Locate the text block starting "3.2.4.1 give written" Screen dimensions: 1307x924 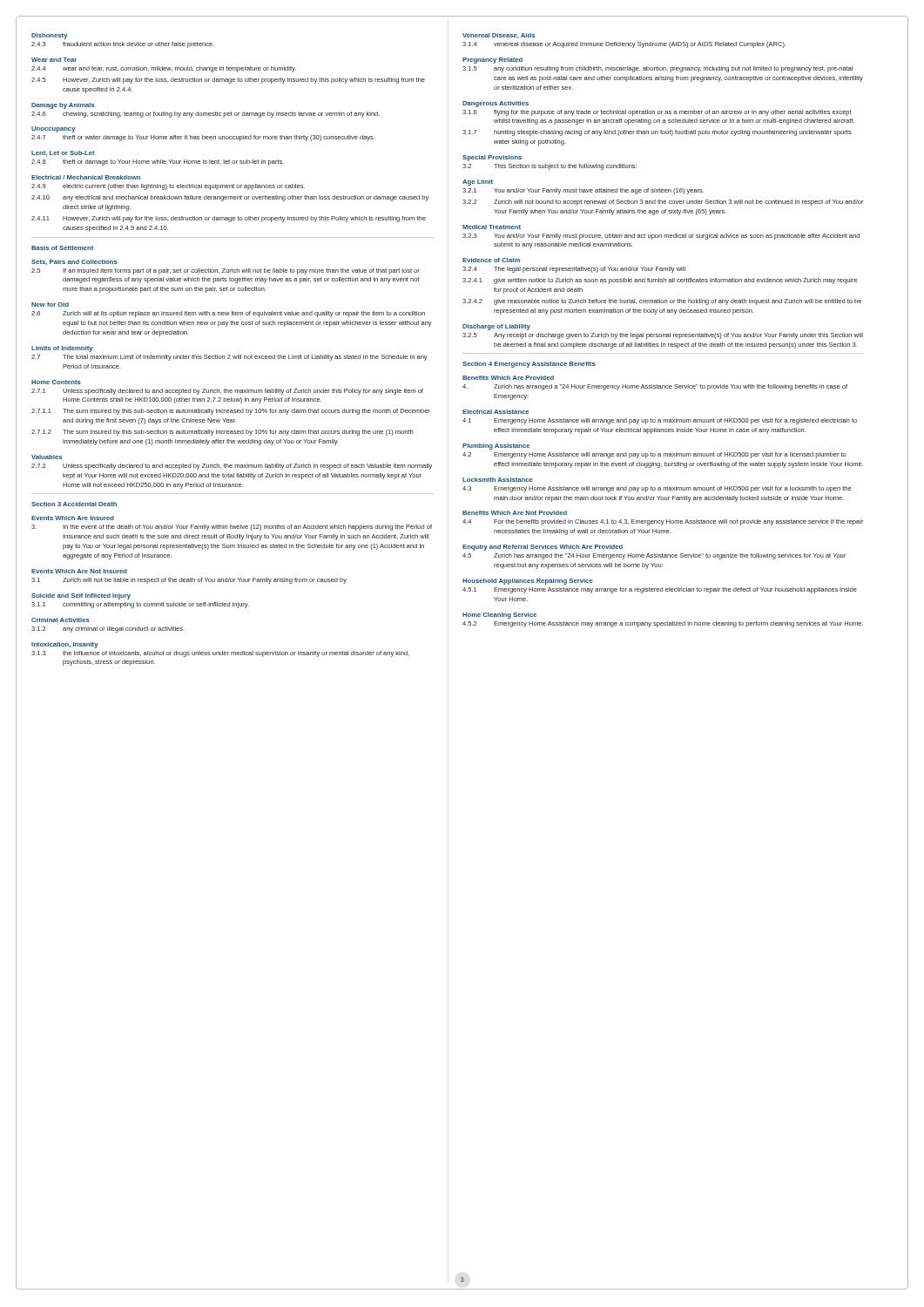click(663, 286)
